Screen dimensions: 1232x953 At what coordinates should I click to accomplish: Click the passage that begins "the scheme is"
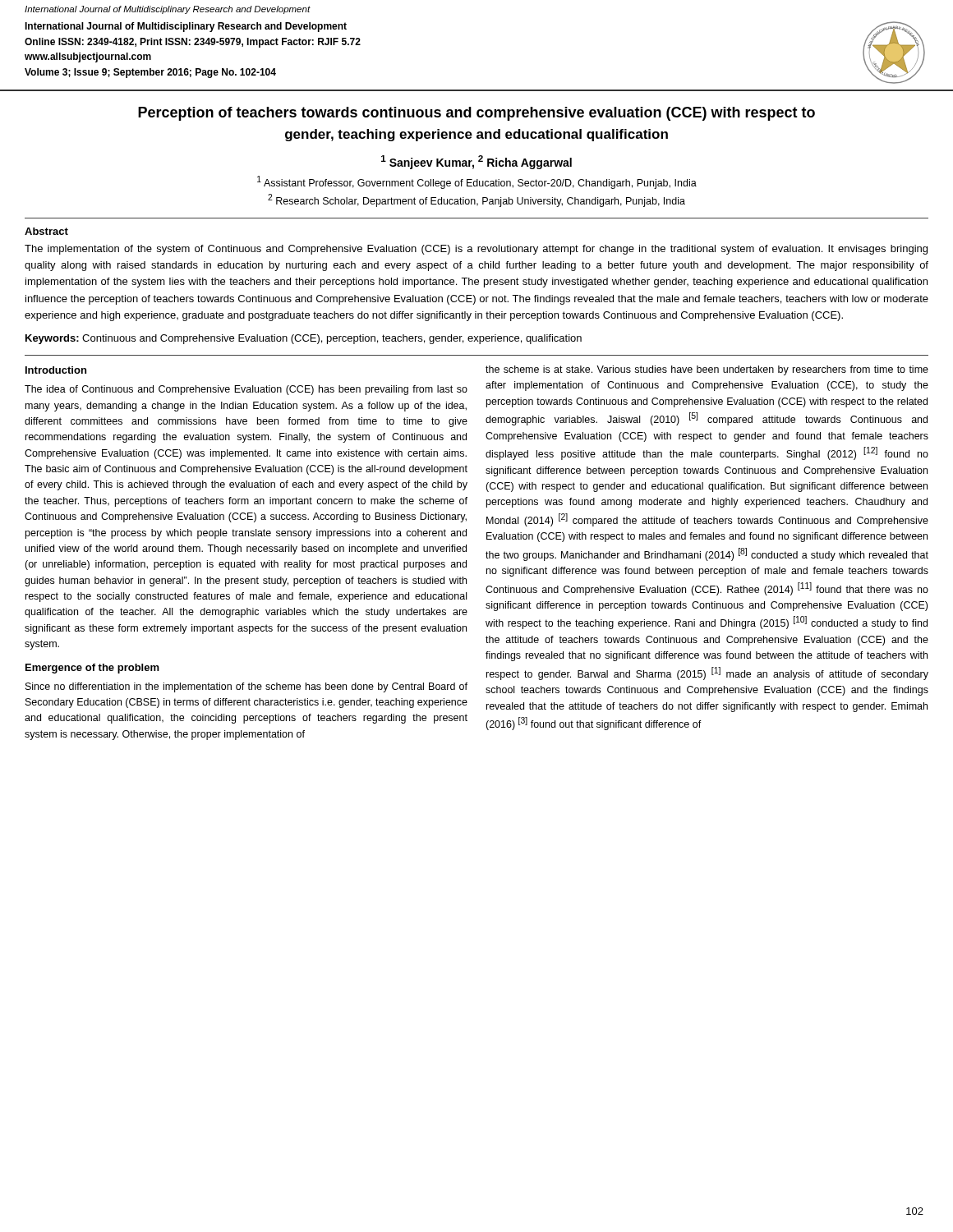[x=707, y=548]
